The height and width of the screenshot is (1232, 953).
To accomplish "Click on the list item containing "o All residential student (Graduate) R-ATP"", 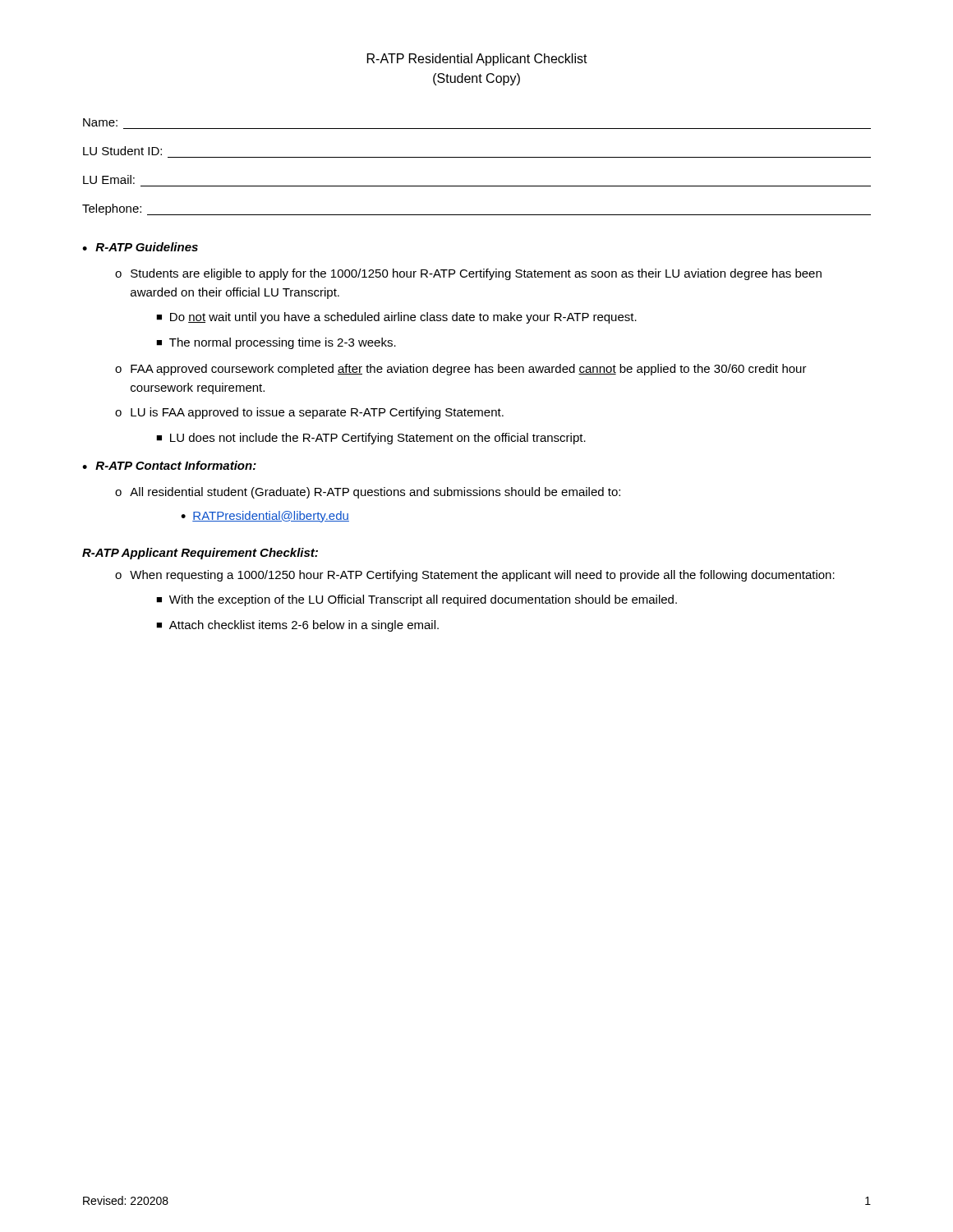I will [x=493, y=492].
